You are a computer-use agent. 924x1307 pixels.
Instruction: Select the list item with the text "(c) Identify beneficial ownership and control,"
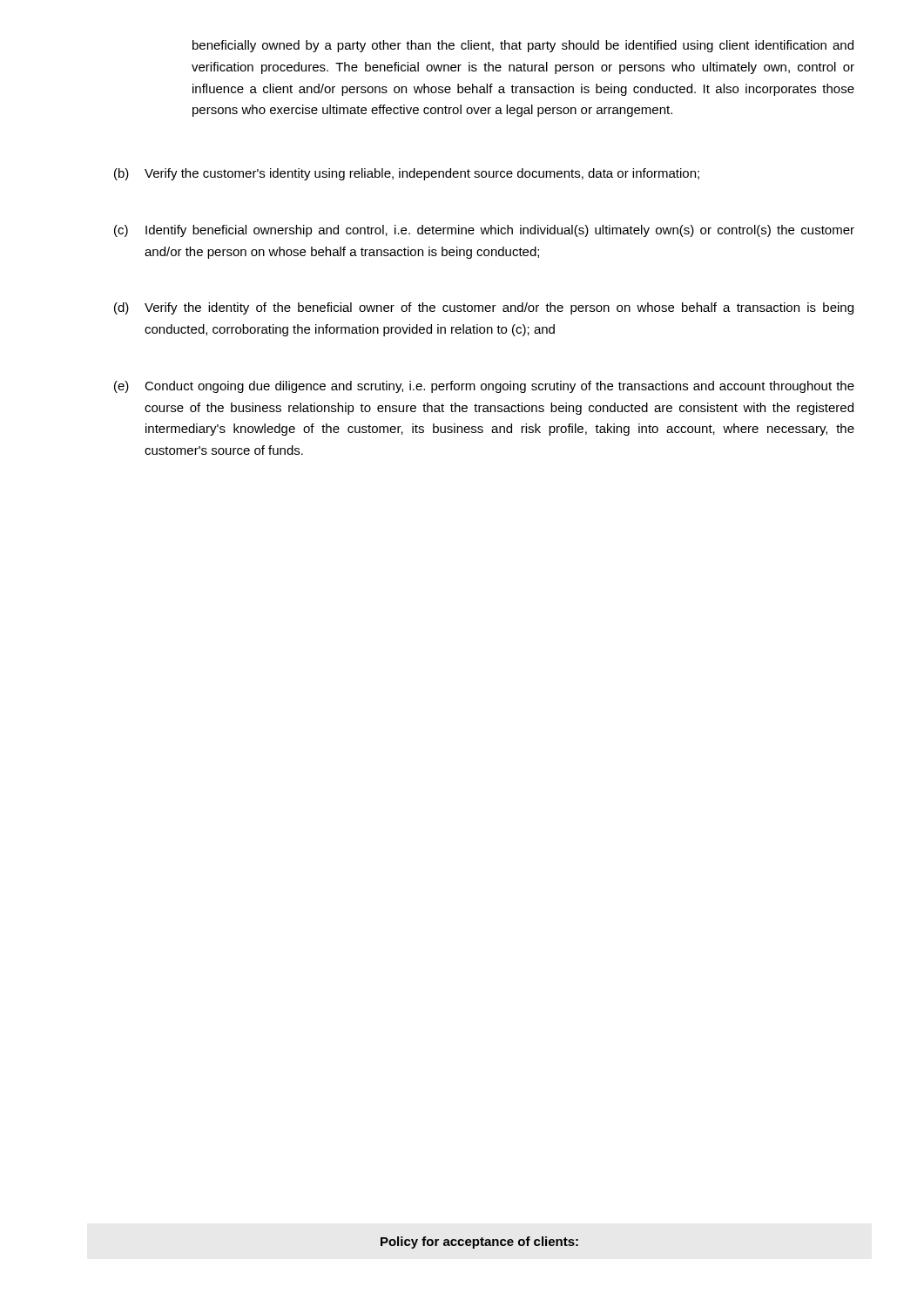[484, 241]
